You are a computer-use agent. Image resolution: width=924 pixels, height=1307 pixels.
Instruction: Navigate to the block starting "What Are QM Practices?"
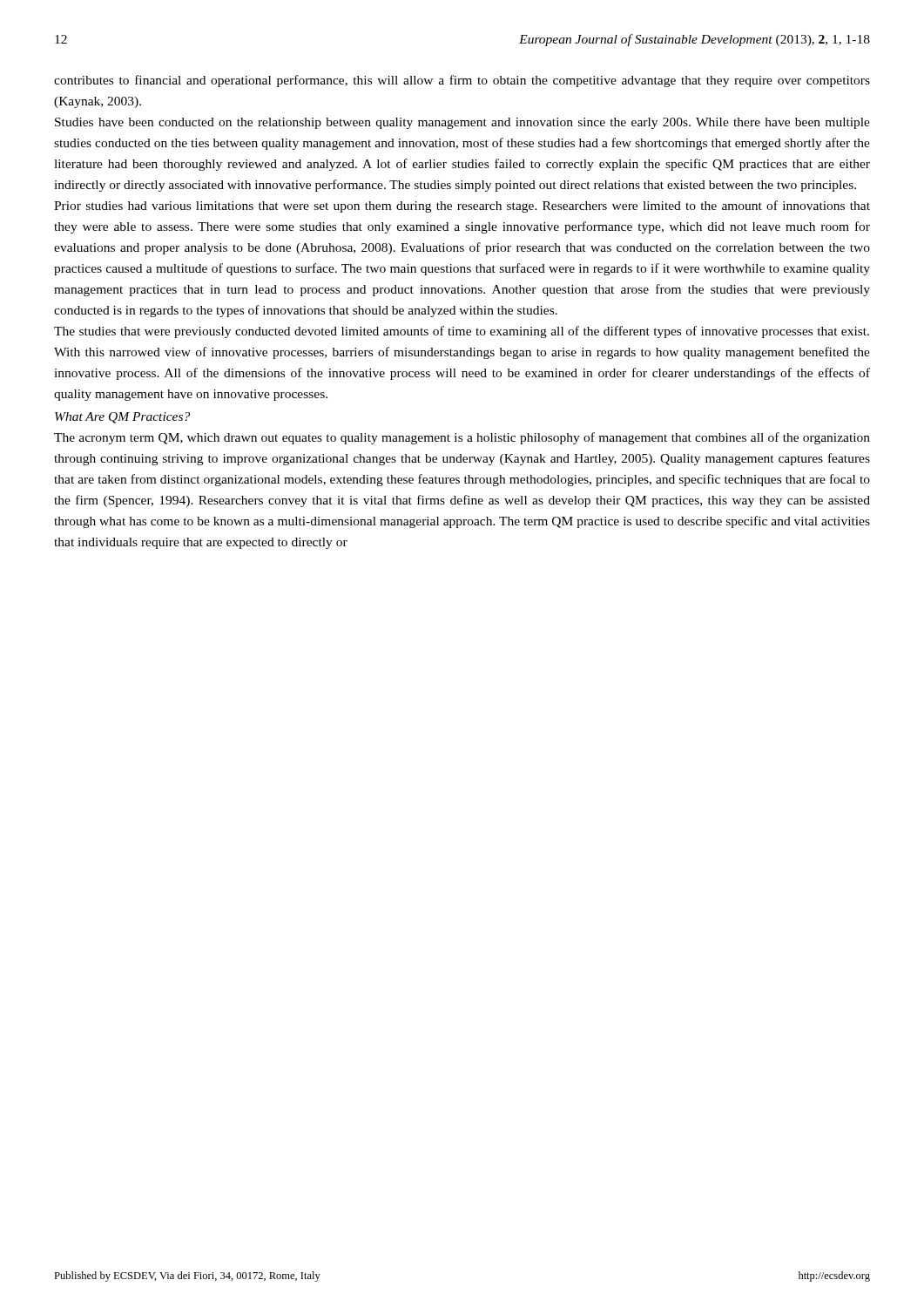122,416
